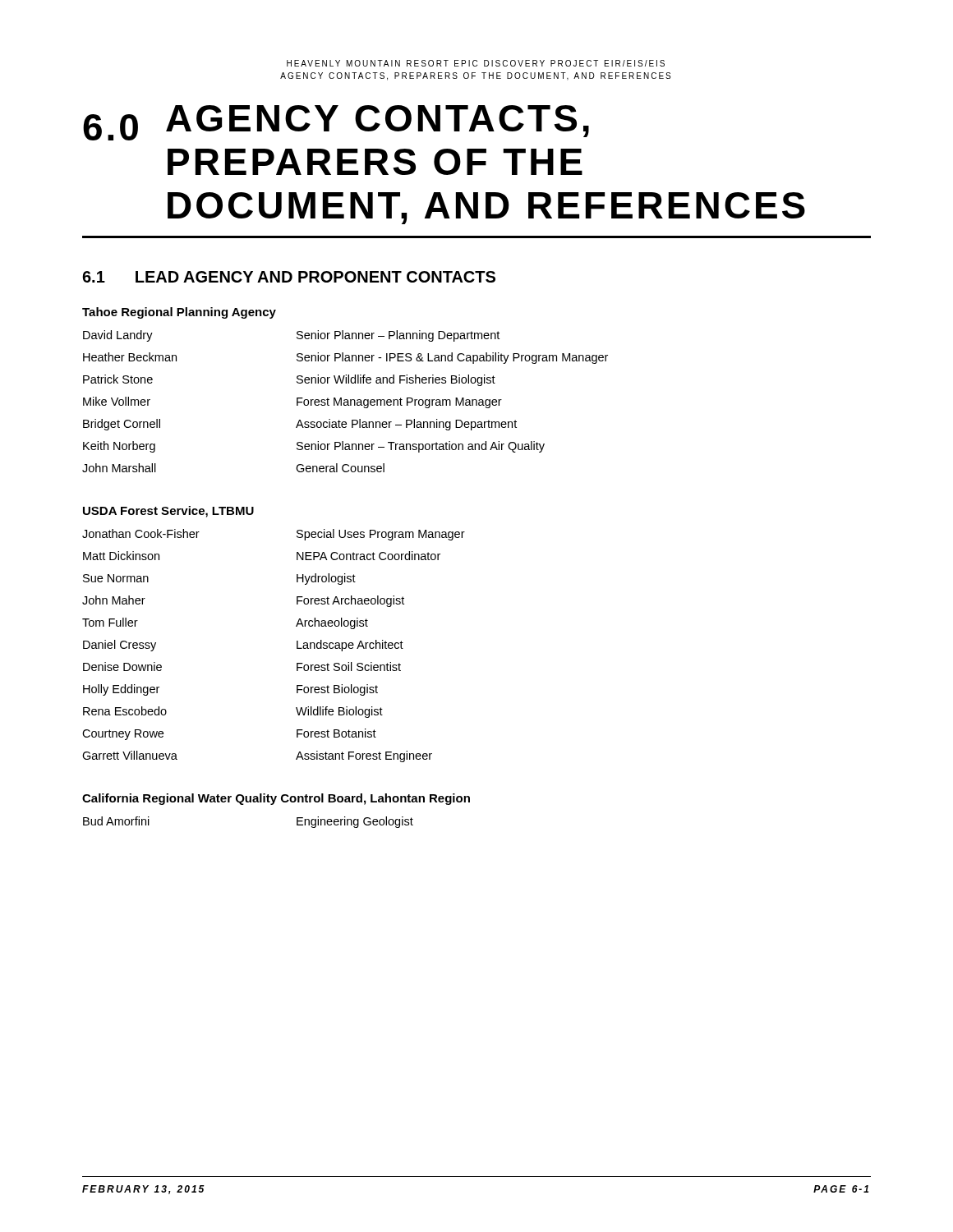Point to the block starting "Patrick Stone Senior Wildlife and Fisheries"
The image size is (953, 1232).
point(476,380)
